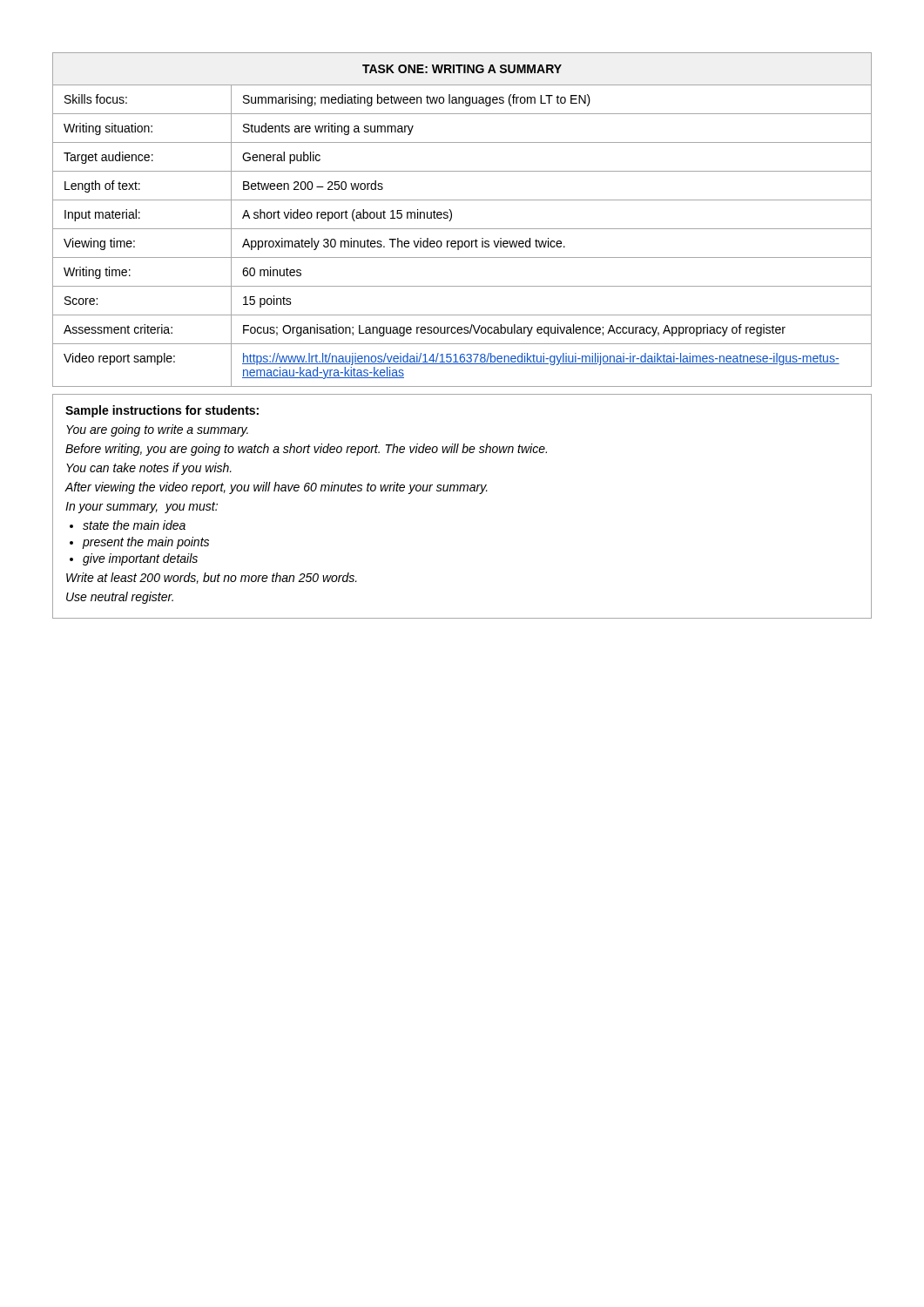
Task: Locate the block of text that opens with "Before writing, you are going"
Action: click(x=307, y=449)
